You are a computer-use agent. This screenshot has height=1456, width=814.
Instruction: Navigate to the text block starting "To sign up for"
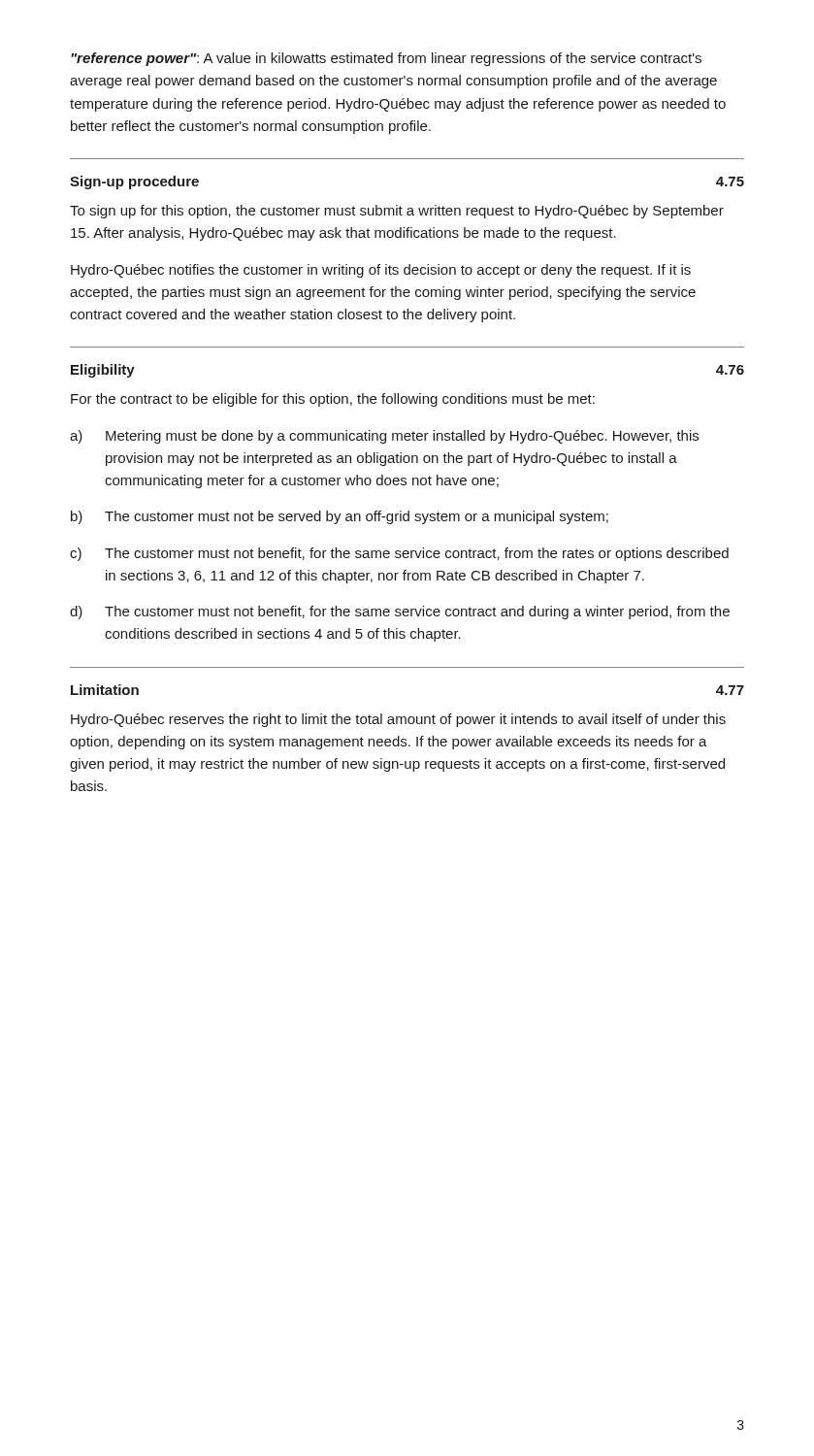point(407,222)
